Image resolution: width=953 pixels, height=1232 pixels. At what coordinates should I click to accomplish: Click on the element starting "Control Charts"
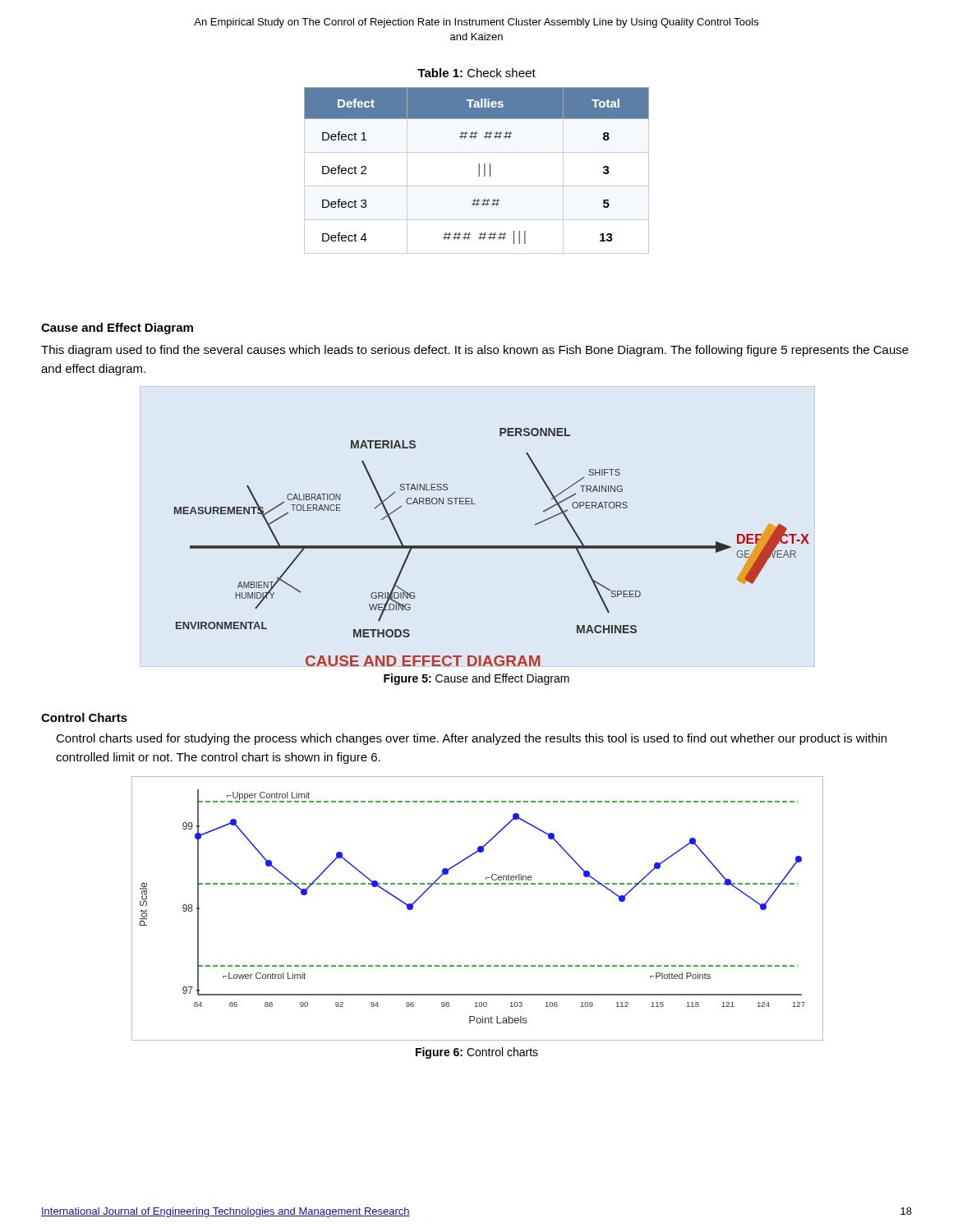(x=84, y=717)
